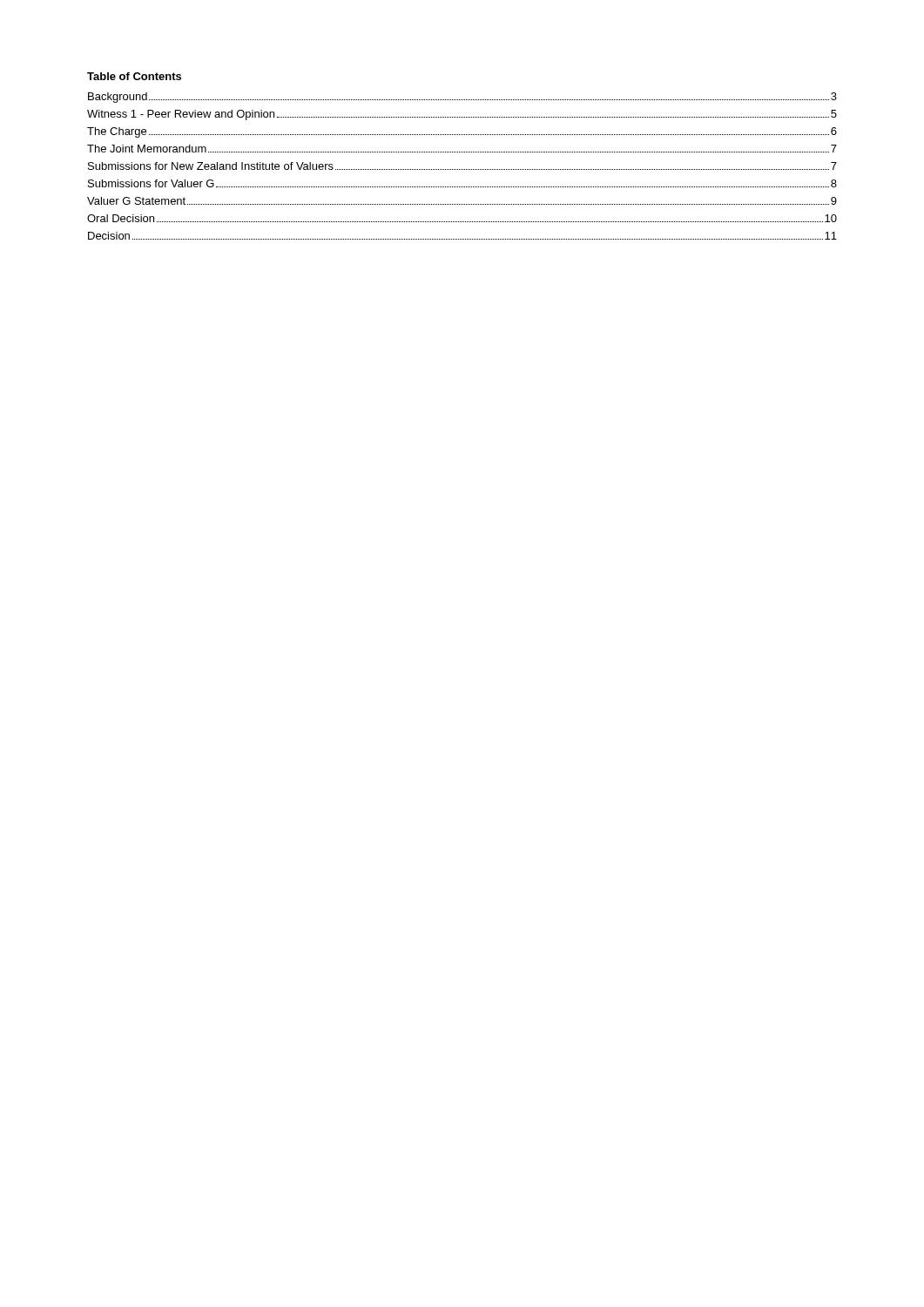Find the block starting "Decision 11"
924x1307 pixels.
[x=462, y=236]
